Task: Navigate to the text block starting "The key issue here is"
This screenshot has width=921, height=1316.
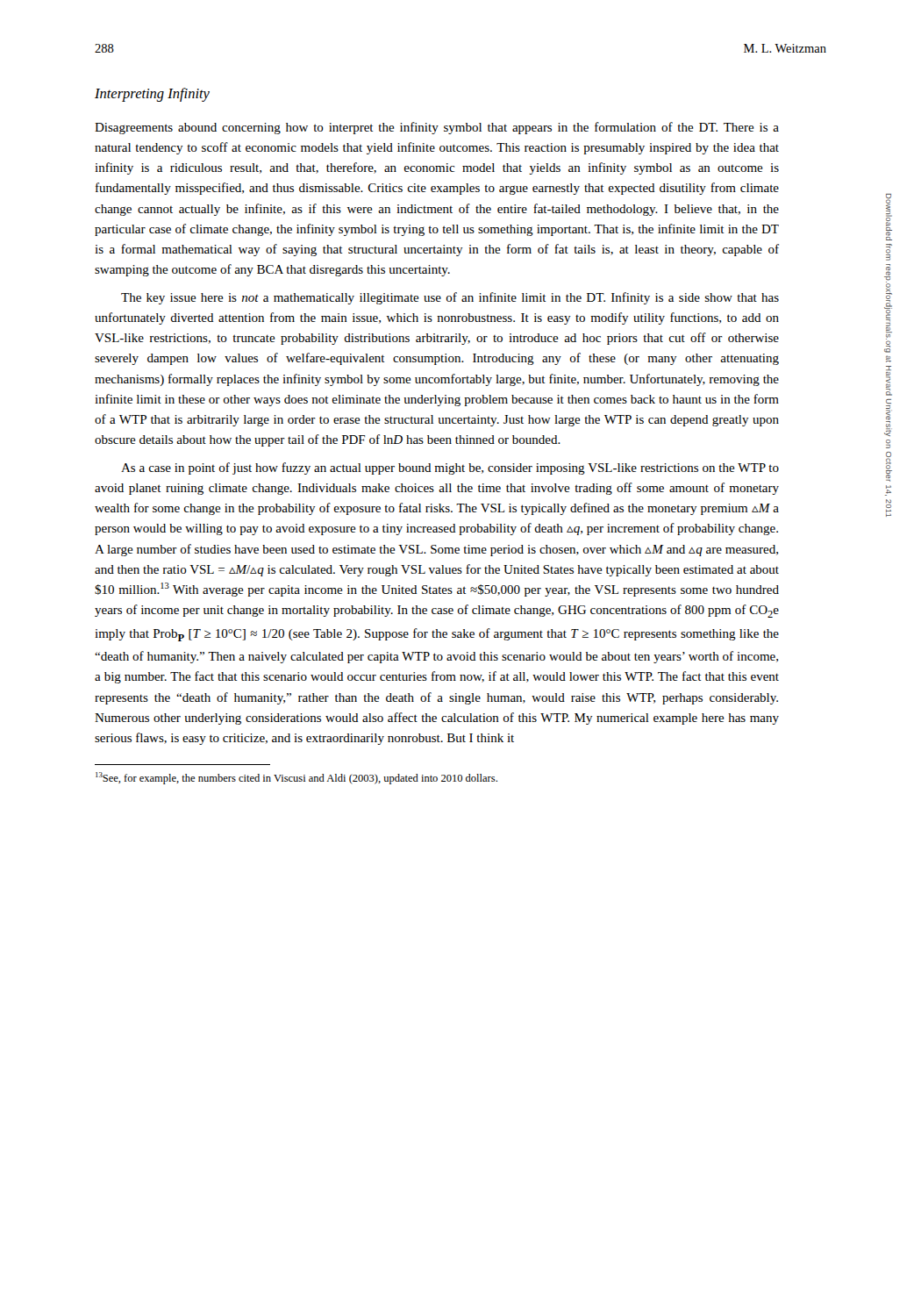Action: (437, 368)
